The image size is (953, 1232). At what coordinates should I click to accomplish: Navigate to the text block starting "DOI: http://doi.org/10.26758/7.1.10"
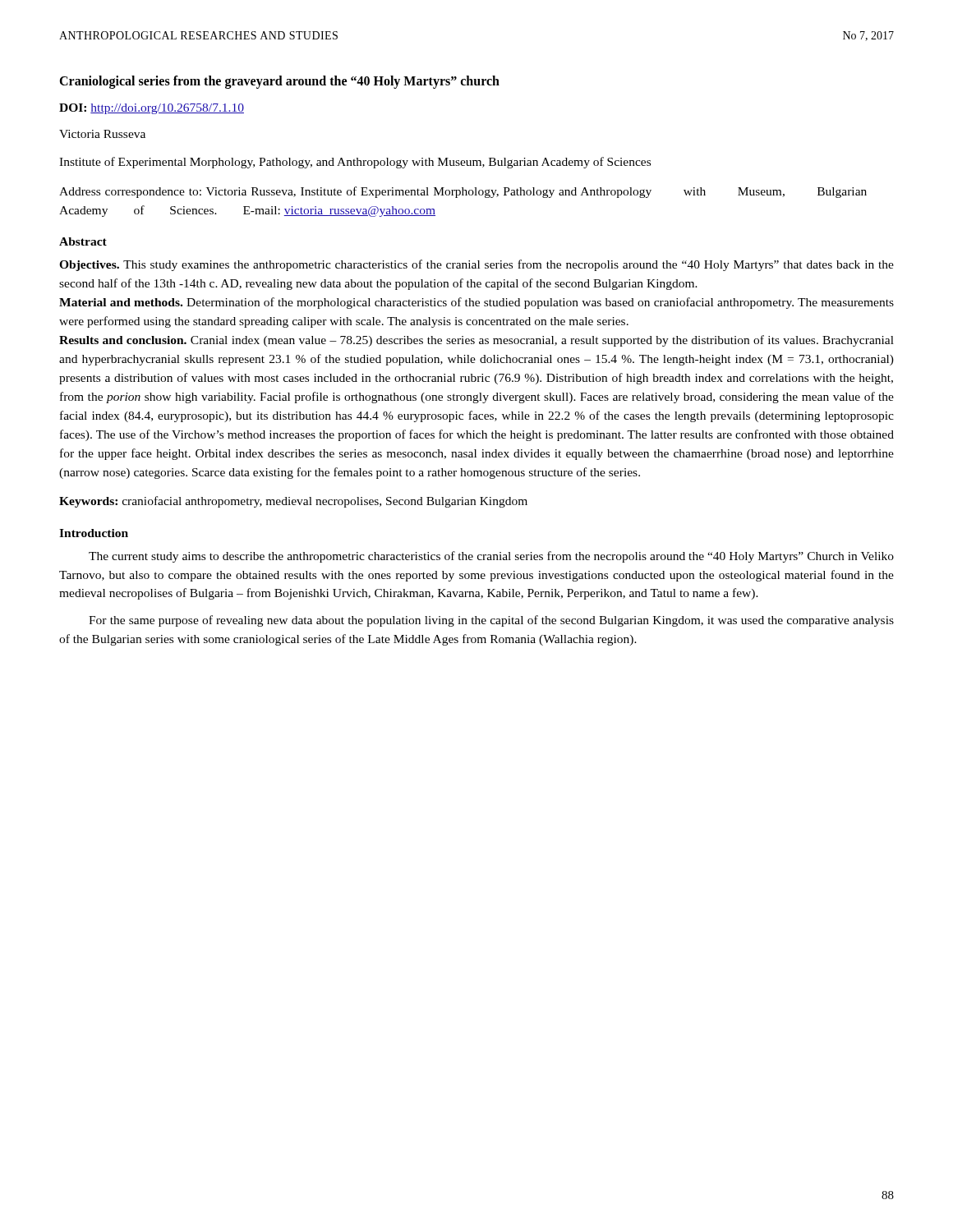(x=152, y=107)
